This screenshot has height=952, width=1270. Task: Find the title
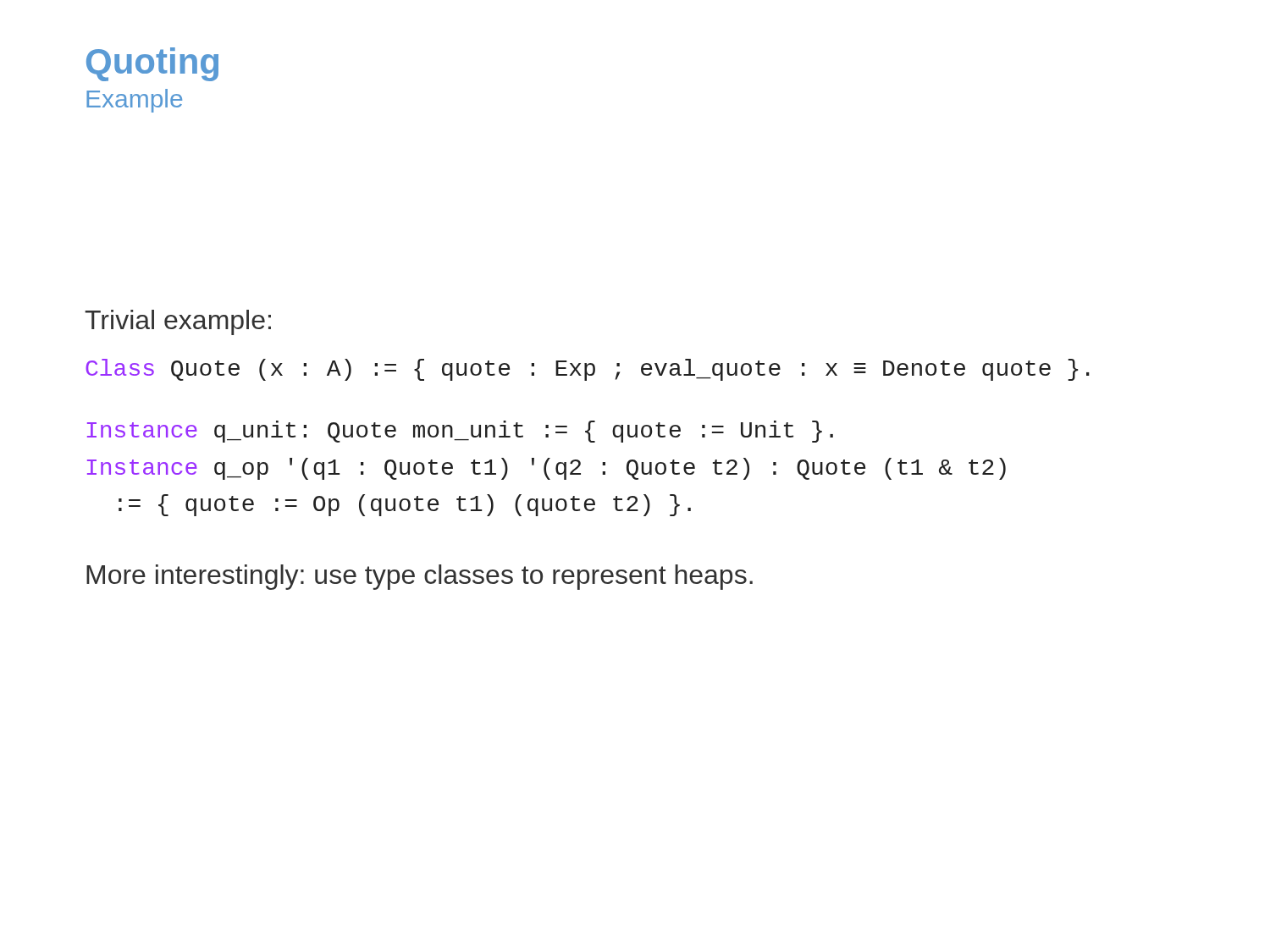[153, 62]
